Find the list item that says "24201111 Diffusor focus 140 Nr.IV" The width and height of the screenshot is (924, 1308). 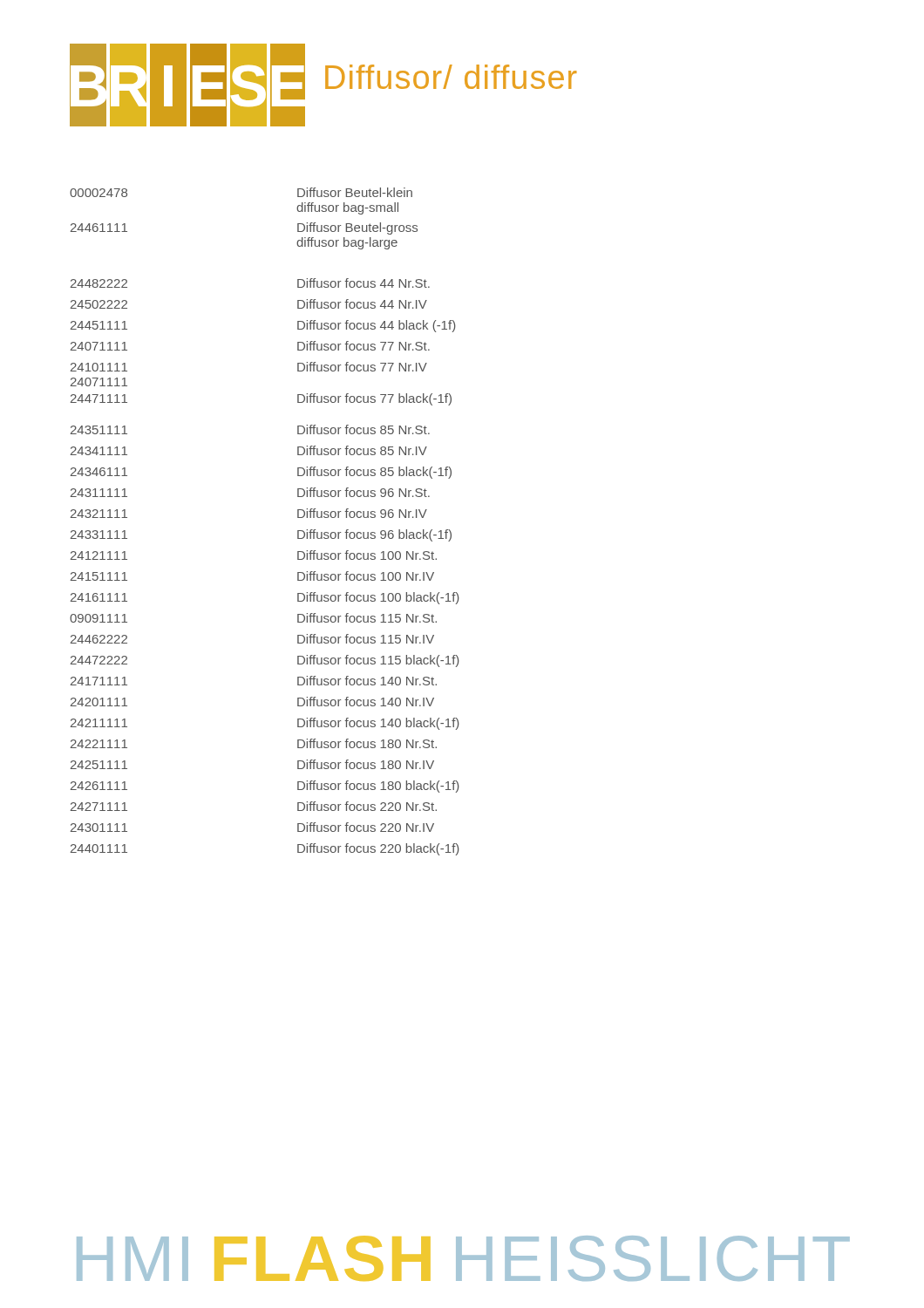[102, 702]
